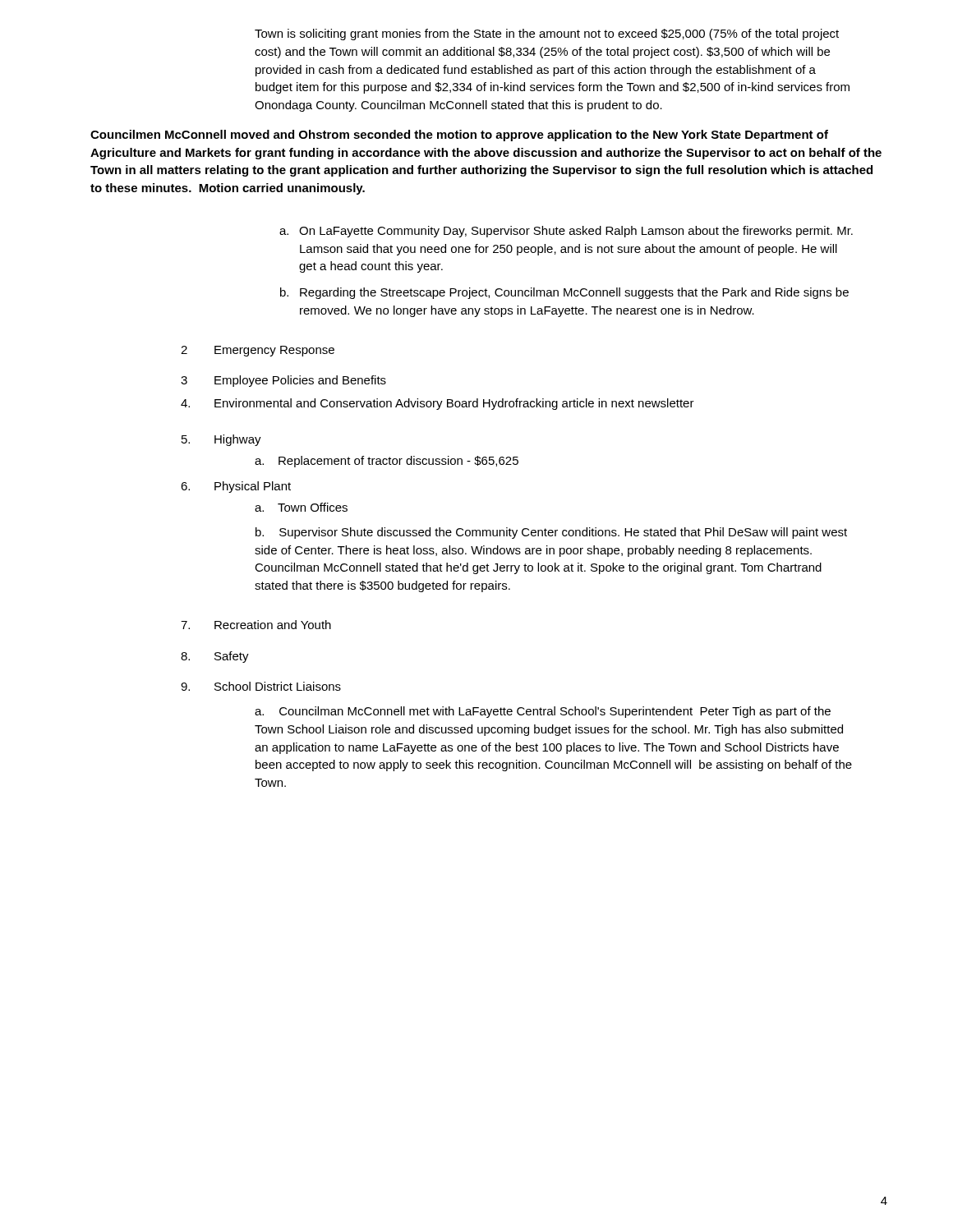Locate the element starting "b. Regarding the Streetscape"

(x=567, y=301)
